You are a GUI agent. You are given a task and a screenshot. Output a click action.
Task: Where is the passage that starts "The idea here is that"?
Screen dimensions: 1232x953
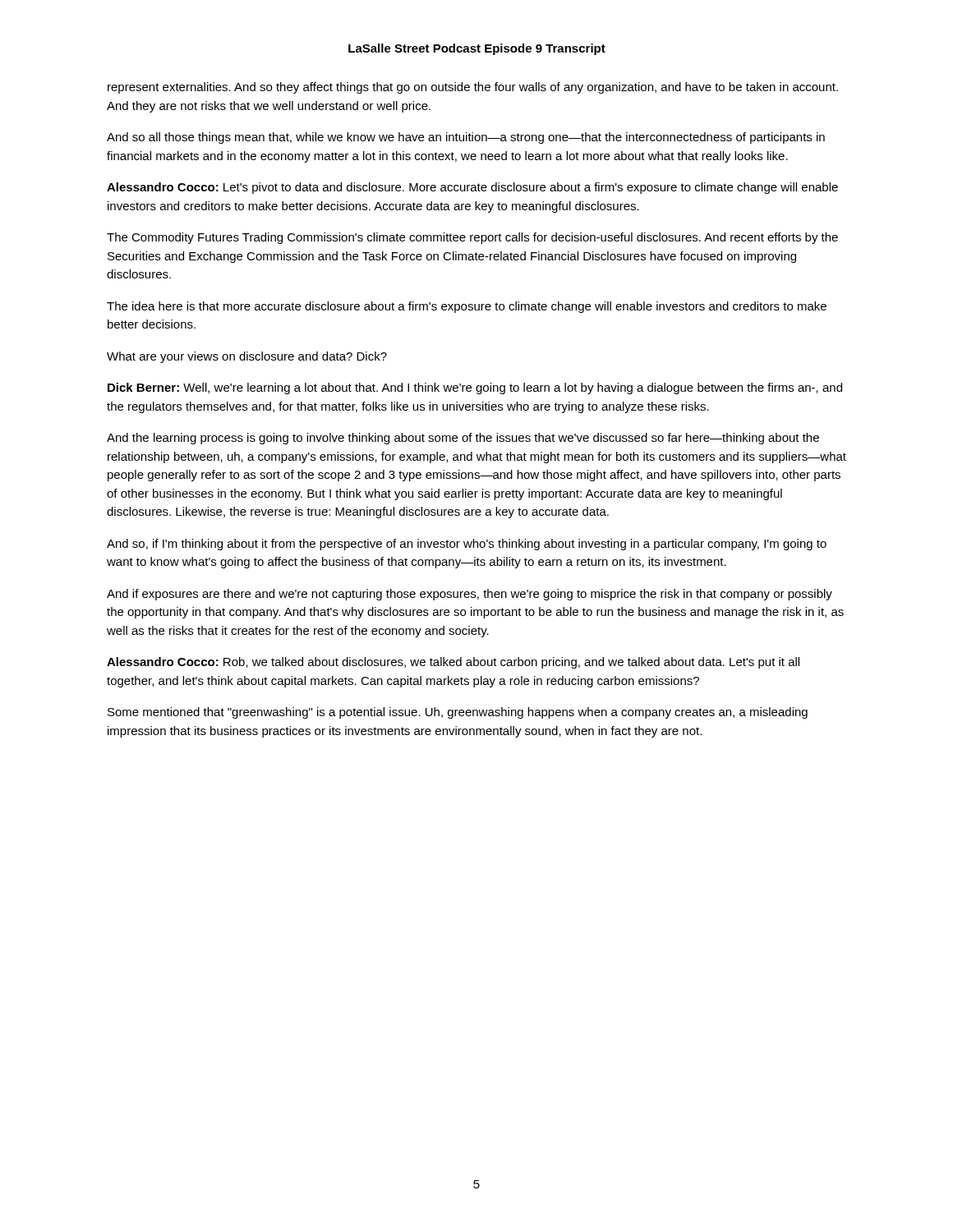coord(467,315)
